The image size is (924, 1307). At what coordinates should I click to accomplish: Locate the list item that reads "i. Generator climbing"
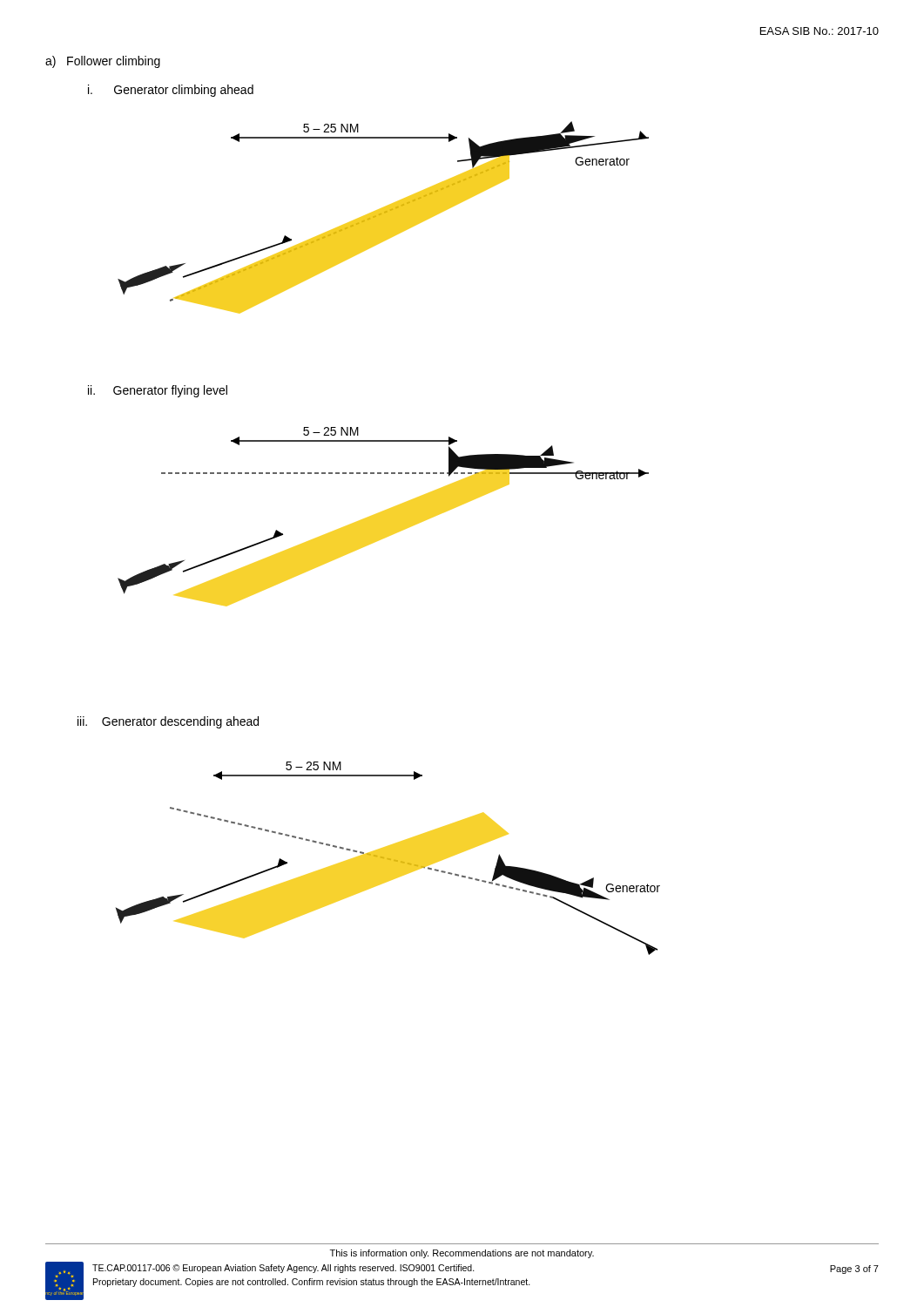(x=170, y=90)
